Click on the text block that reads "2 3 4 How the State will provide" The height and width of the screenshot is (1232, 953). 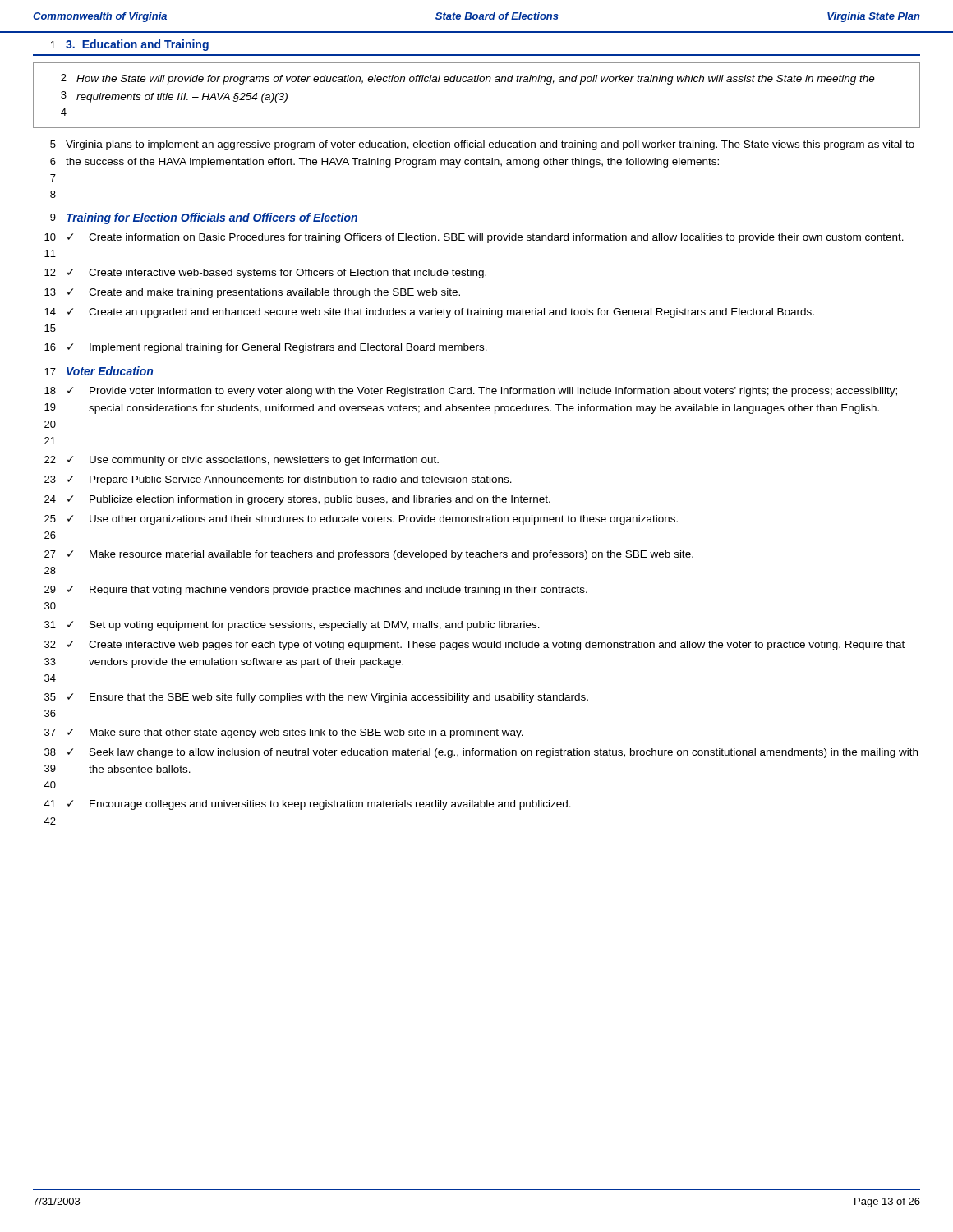468,79
